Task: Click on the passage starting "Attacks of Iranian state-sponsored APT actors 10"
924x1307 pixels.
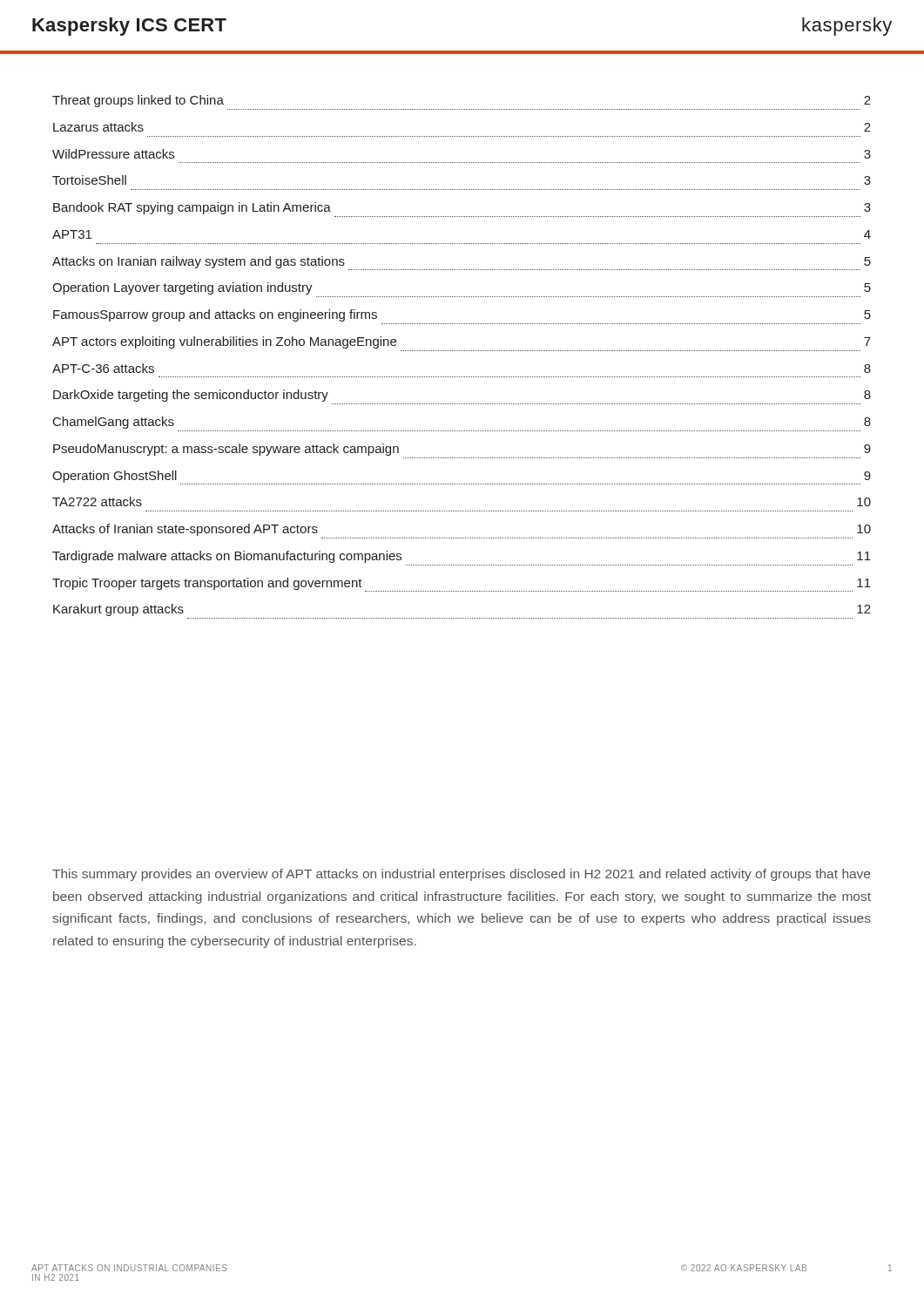Action: (462, 529)
